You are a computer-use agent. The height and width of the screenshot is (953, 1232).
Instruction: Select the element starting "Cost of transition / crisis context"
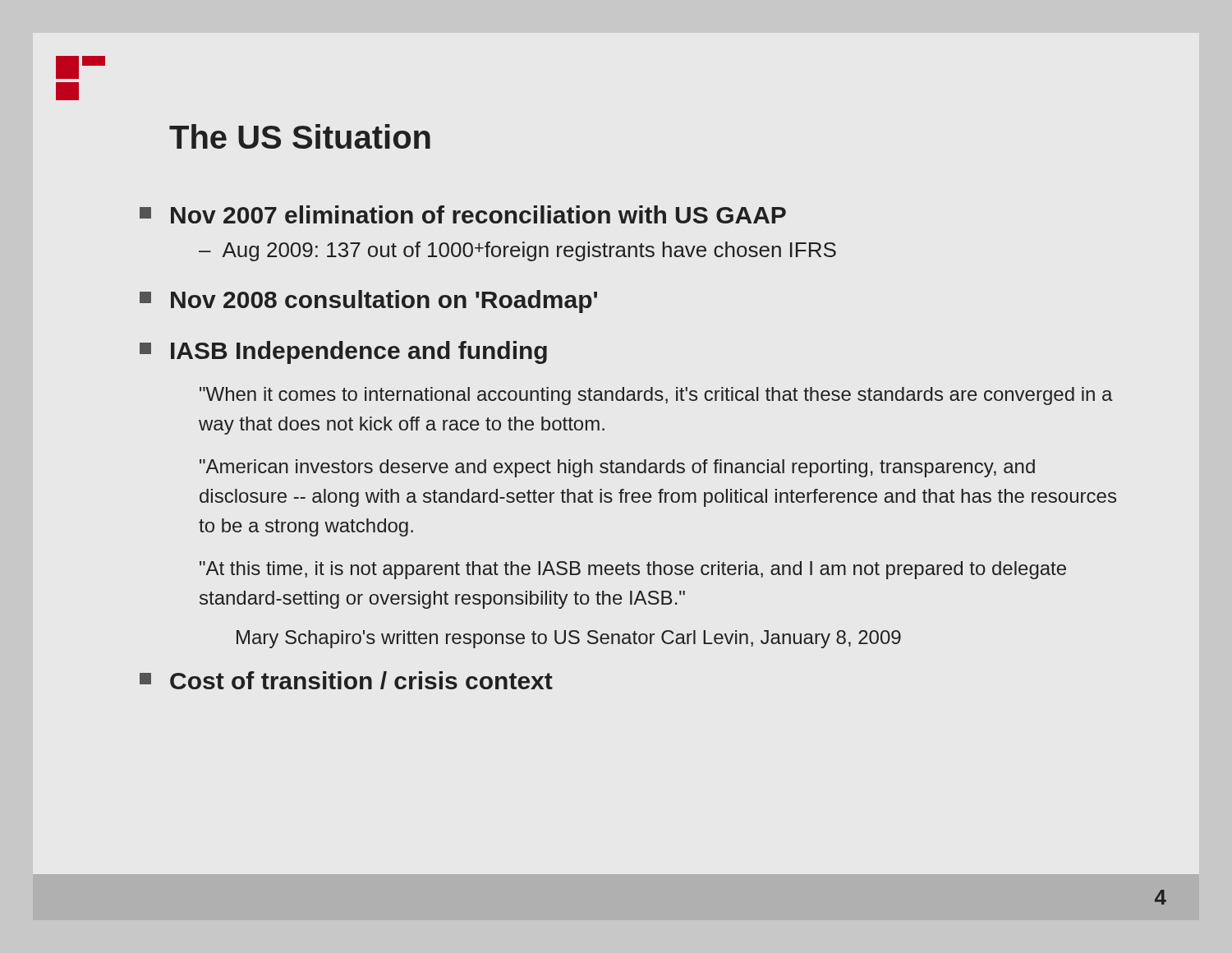click(x=346, y=681)
